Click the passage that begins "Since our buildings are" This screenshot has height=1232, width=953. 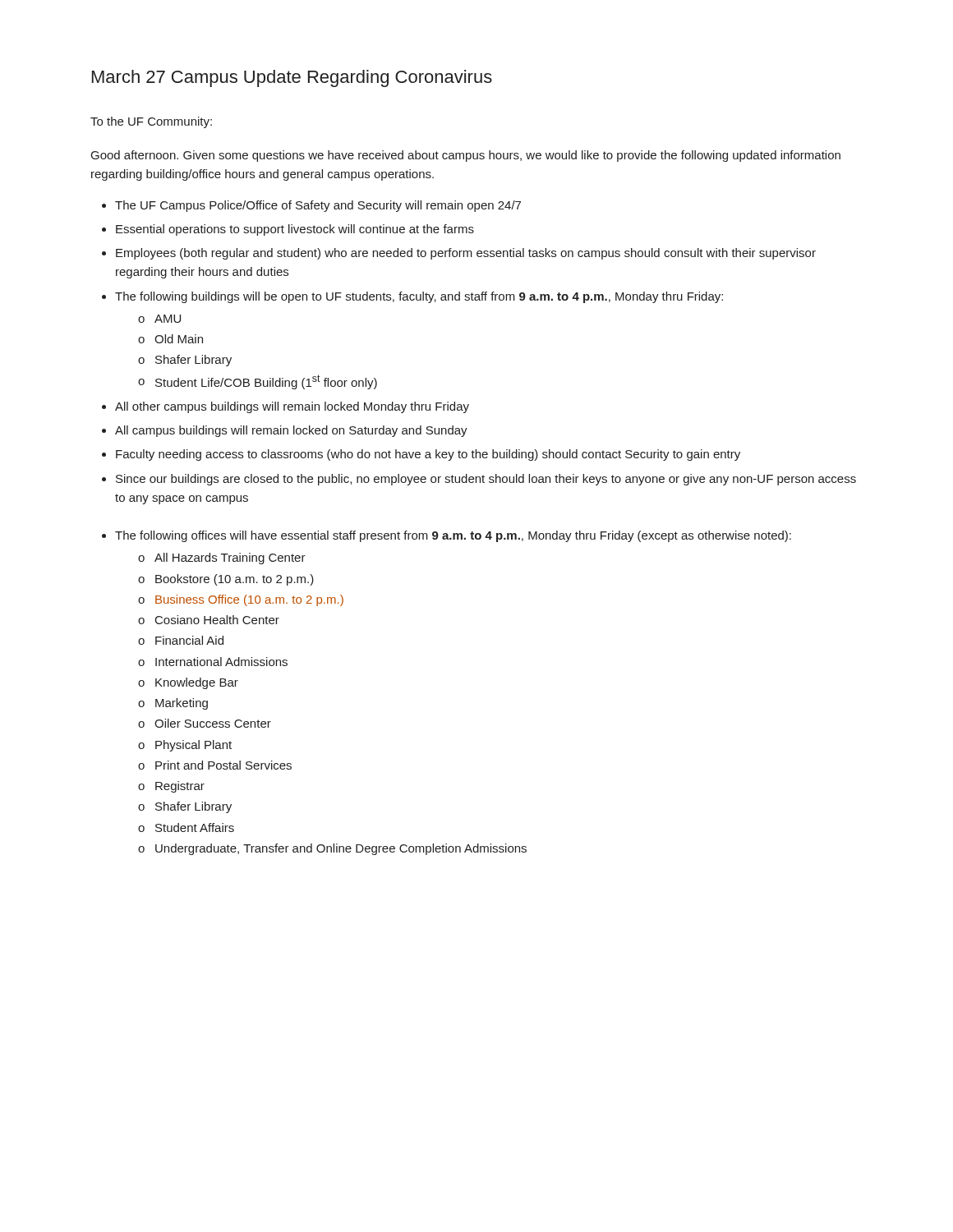pos(486,488)
